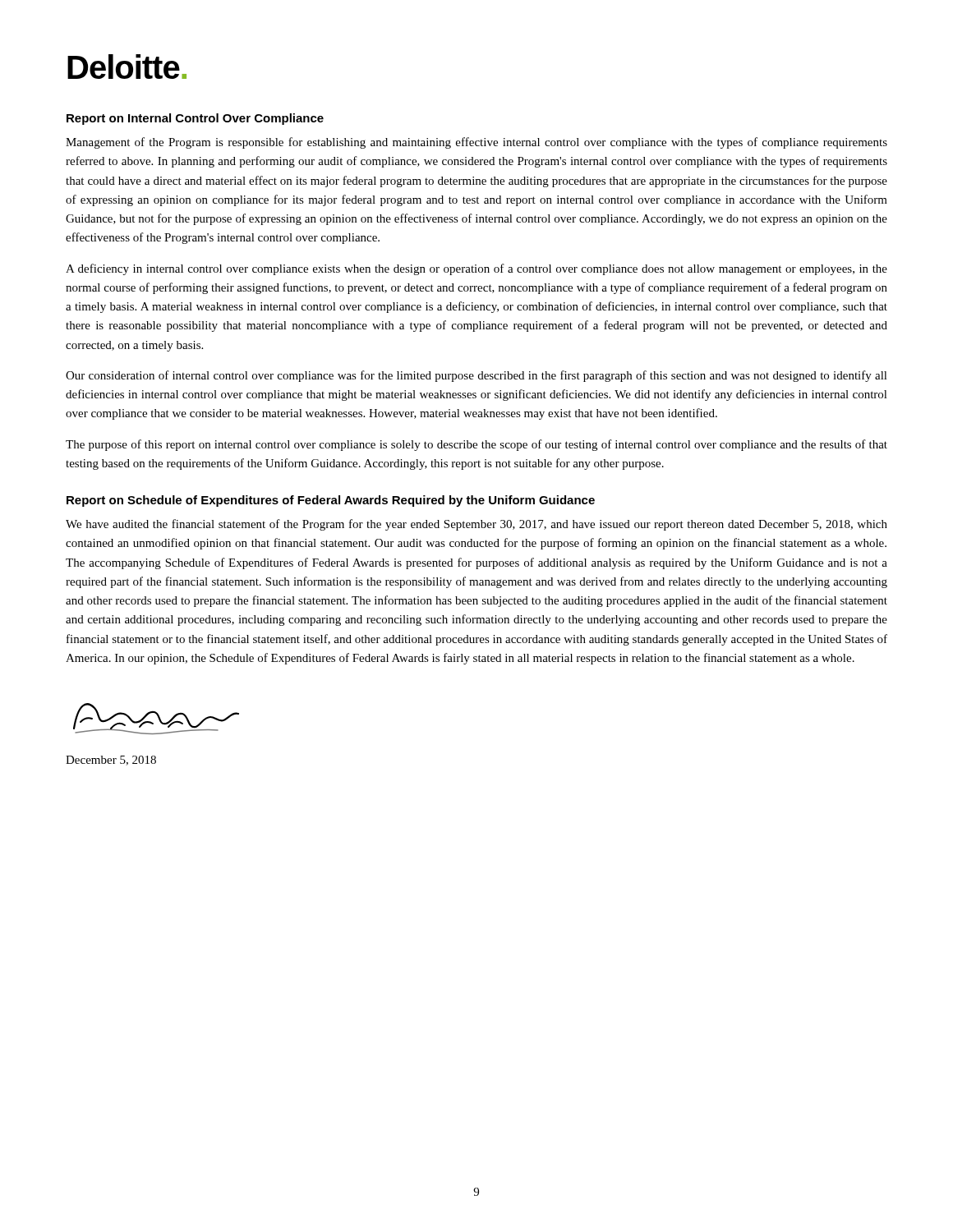The height and width of the screenshot is (1232, 953).
Task: Locate the passage starting "A deficiency in internal"
Action: (x=476, y=306)
